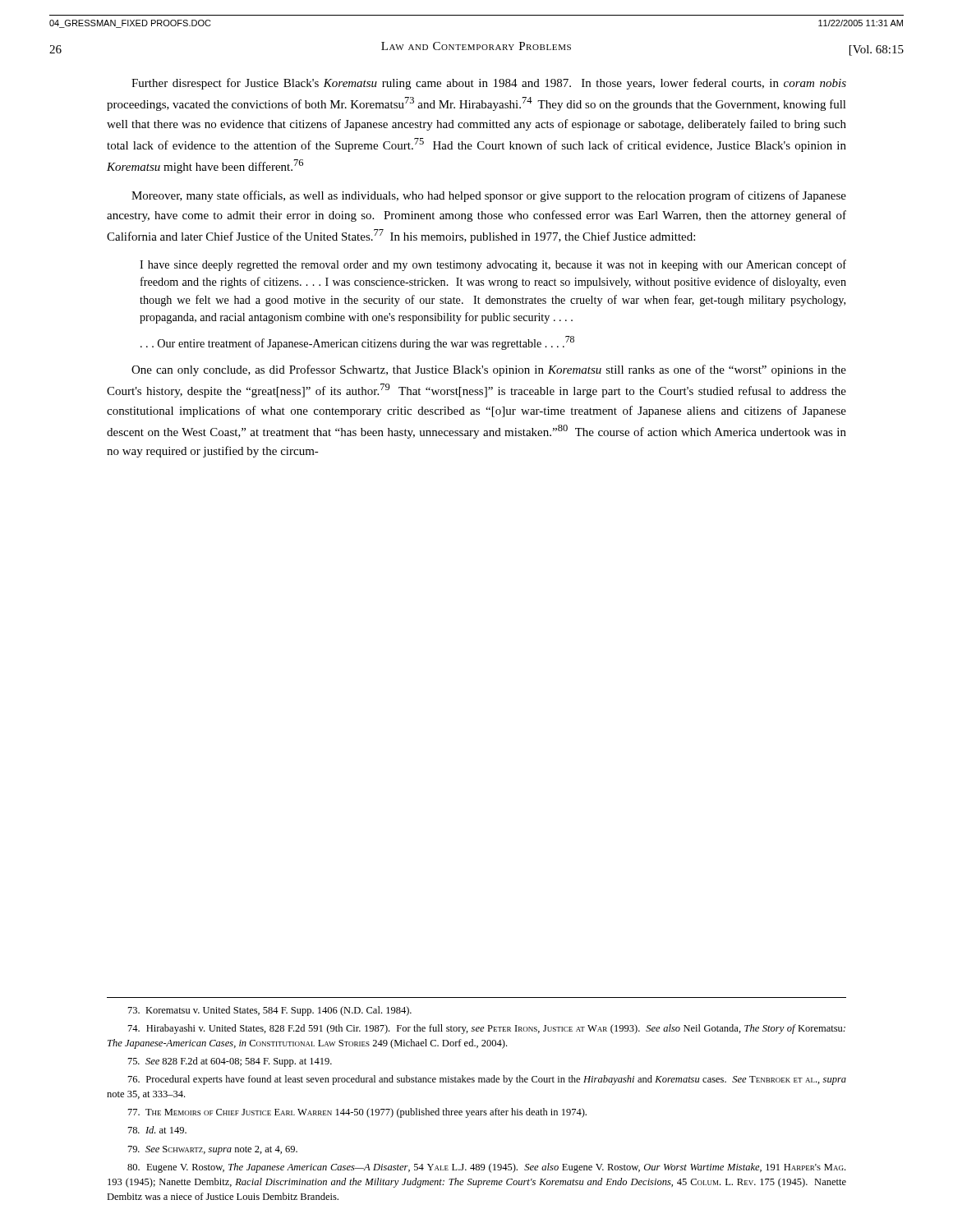
Task: Point to the block beginning "I have since"
Action: [493, 304]
